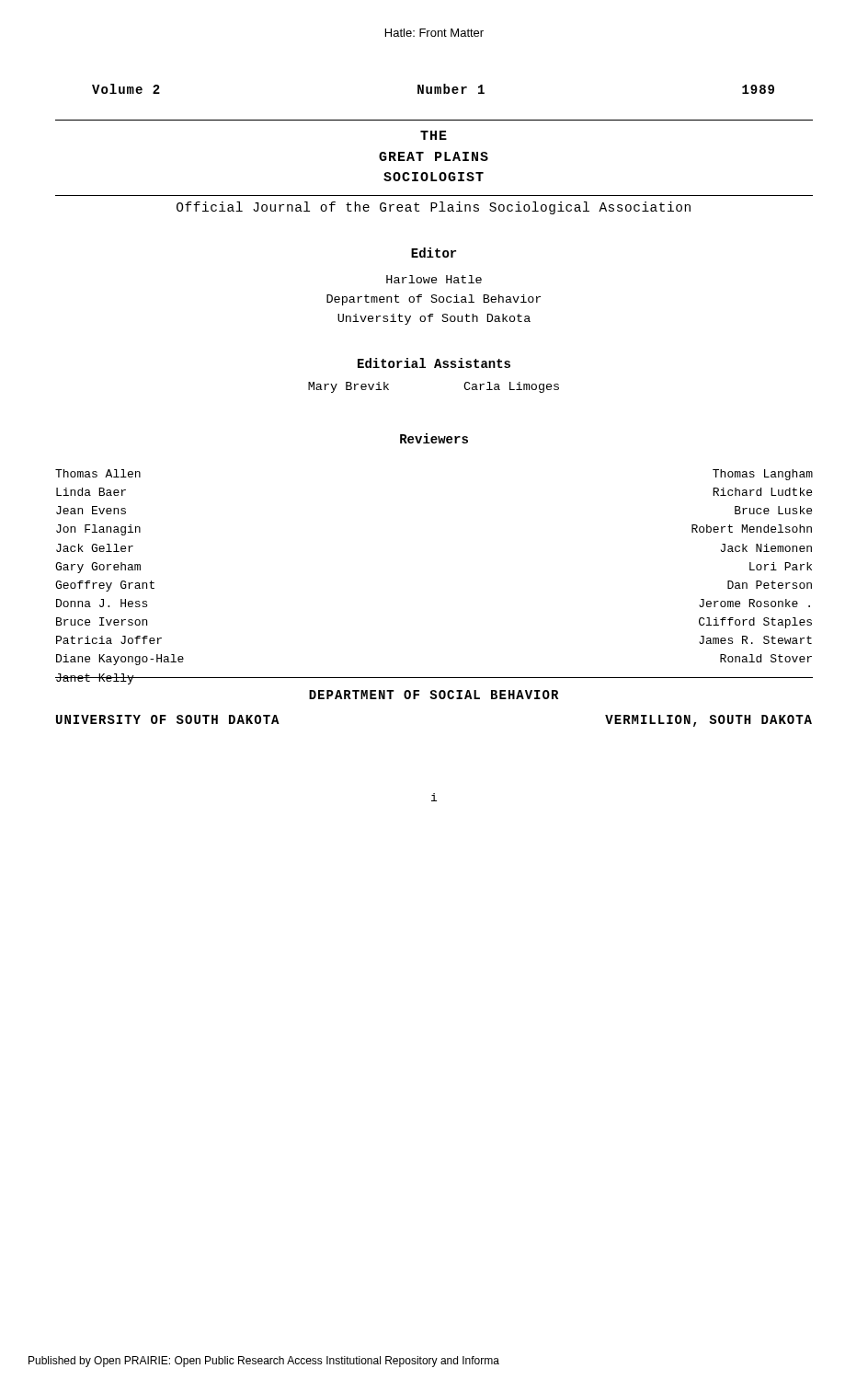868x1380 pixels.
Task: Find the region starting "DEPARTMENT OF SOCIAL BEHAVIOR"
Action: 434,696
